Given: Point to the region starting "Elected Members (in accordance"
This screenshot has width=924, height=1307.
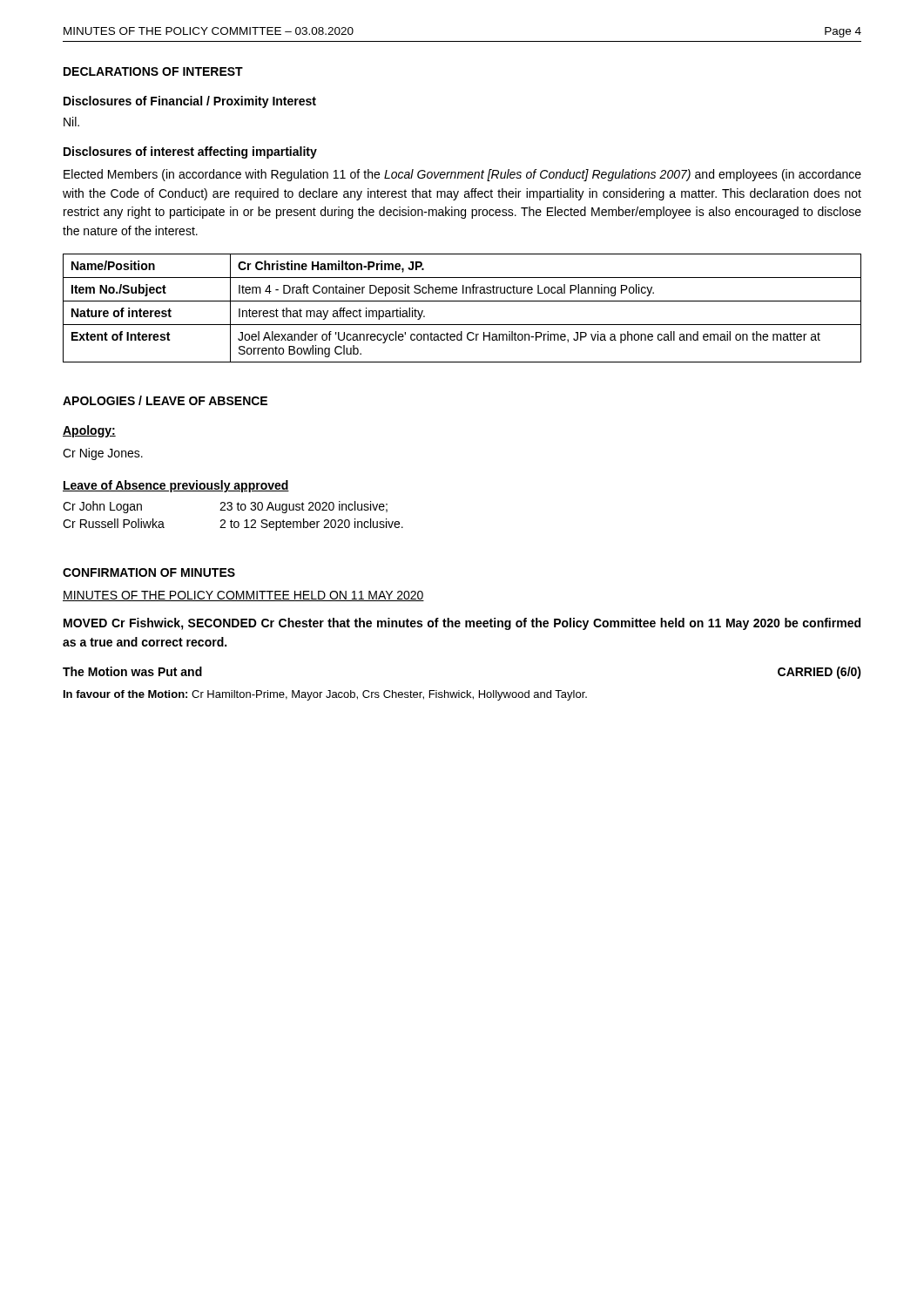Looking at the screenshot, I should [x=462, y=203].
